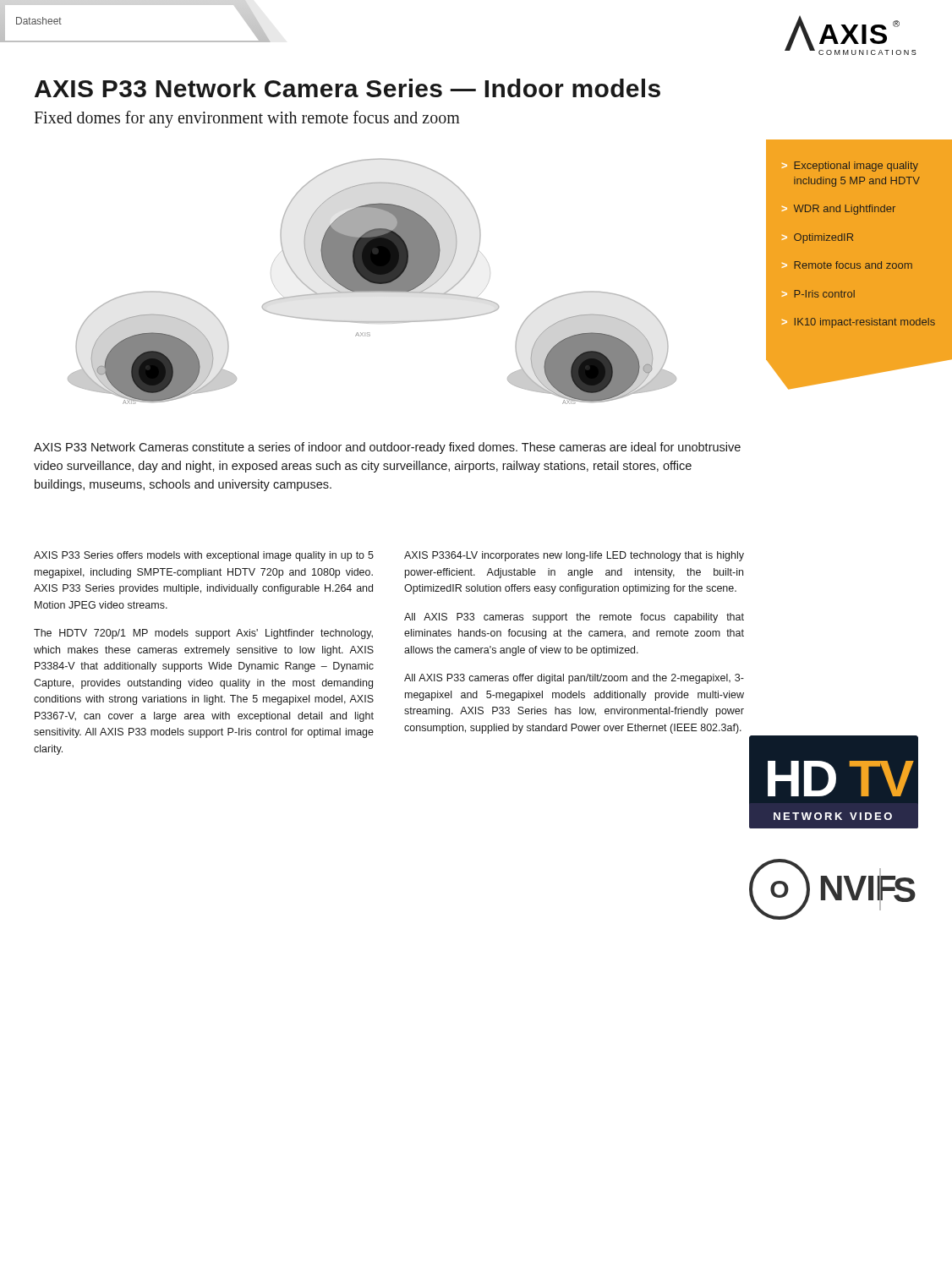The image size is (952, 1268).
Task: Click the passage that begins "AXIS P33 Series offers"
Action: 204,653
